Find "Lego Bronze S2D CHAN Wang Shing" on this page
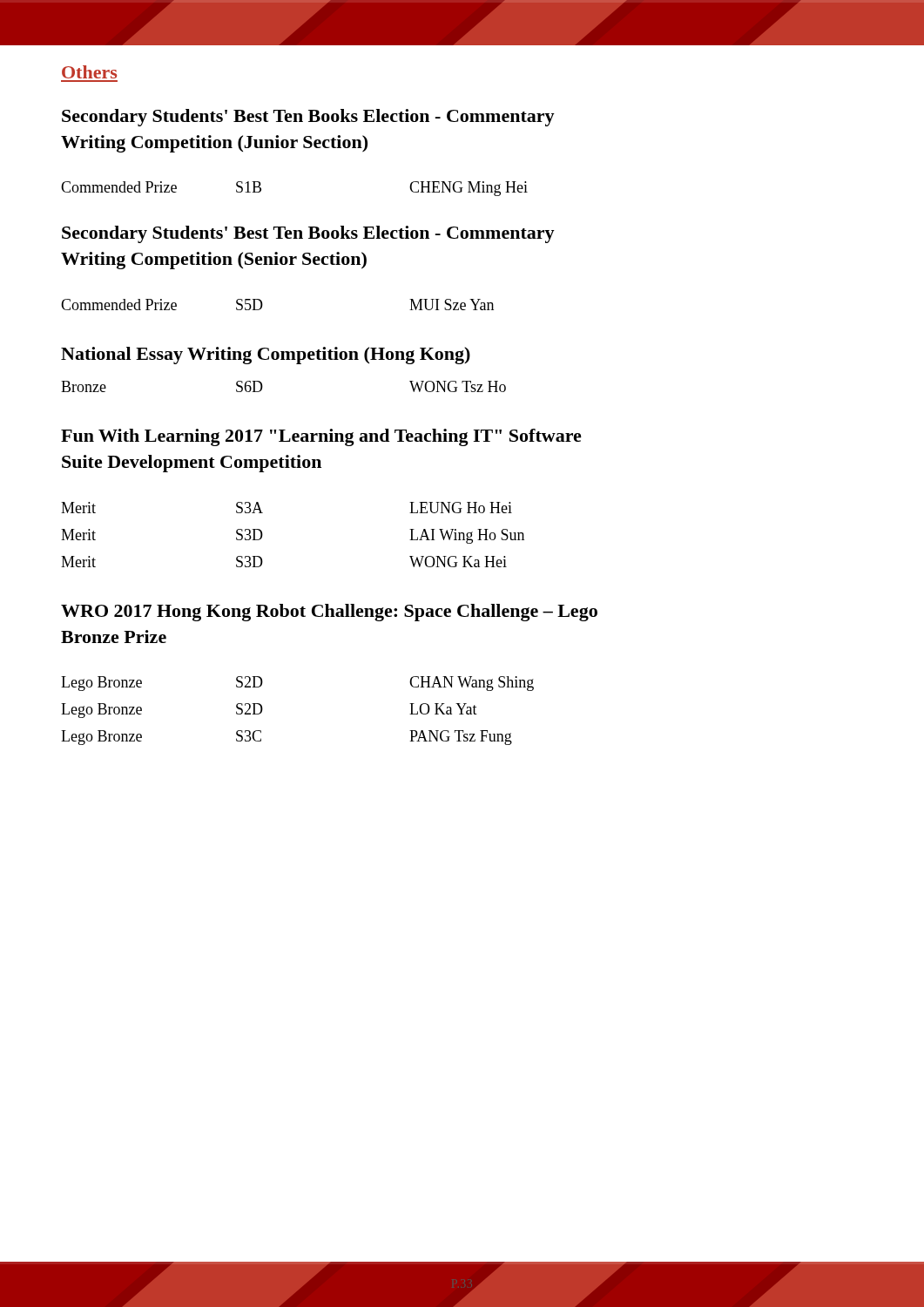 (x=462, y=683)
